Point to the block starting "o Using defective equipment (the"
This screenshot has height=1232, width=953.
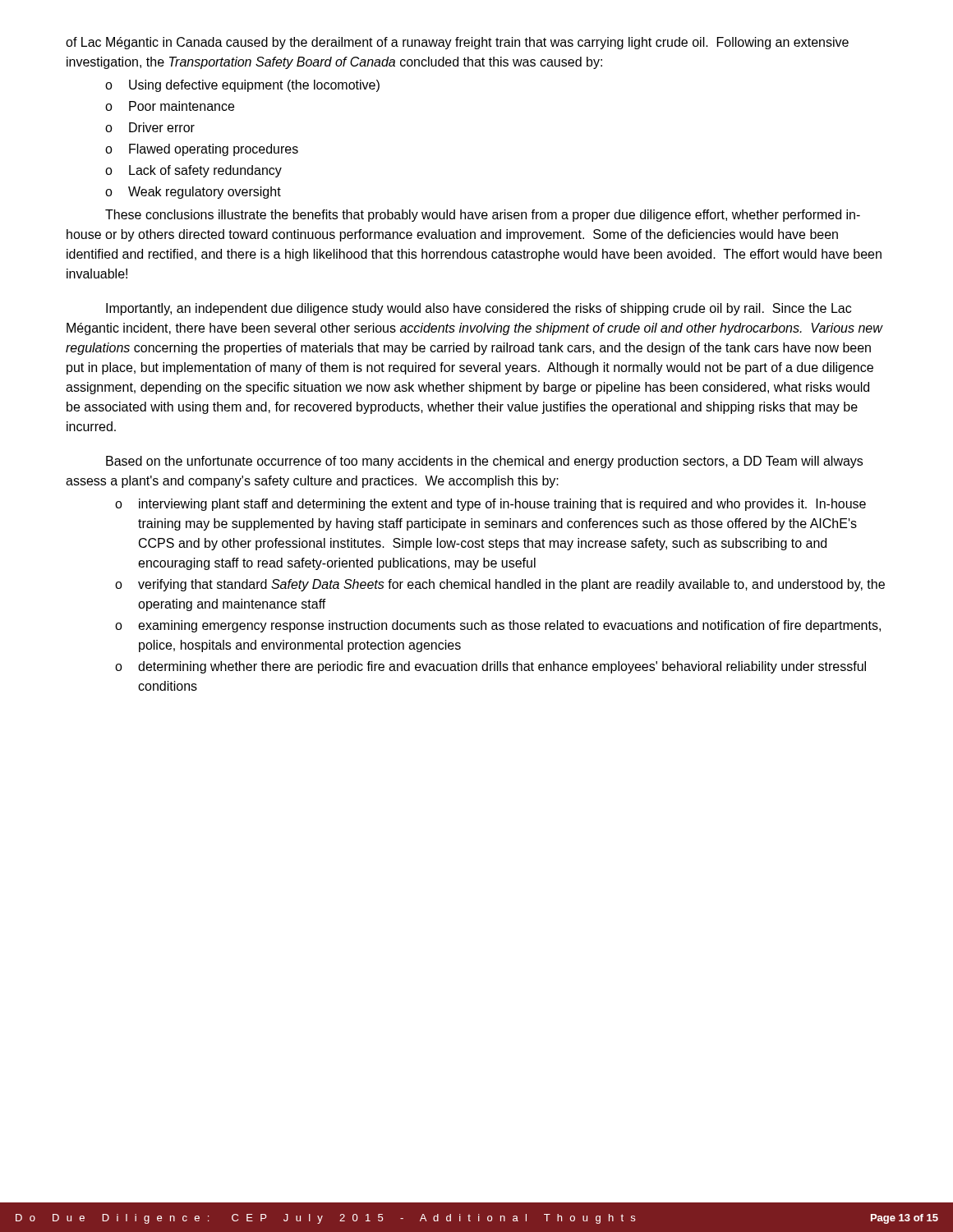242,86
